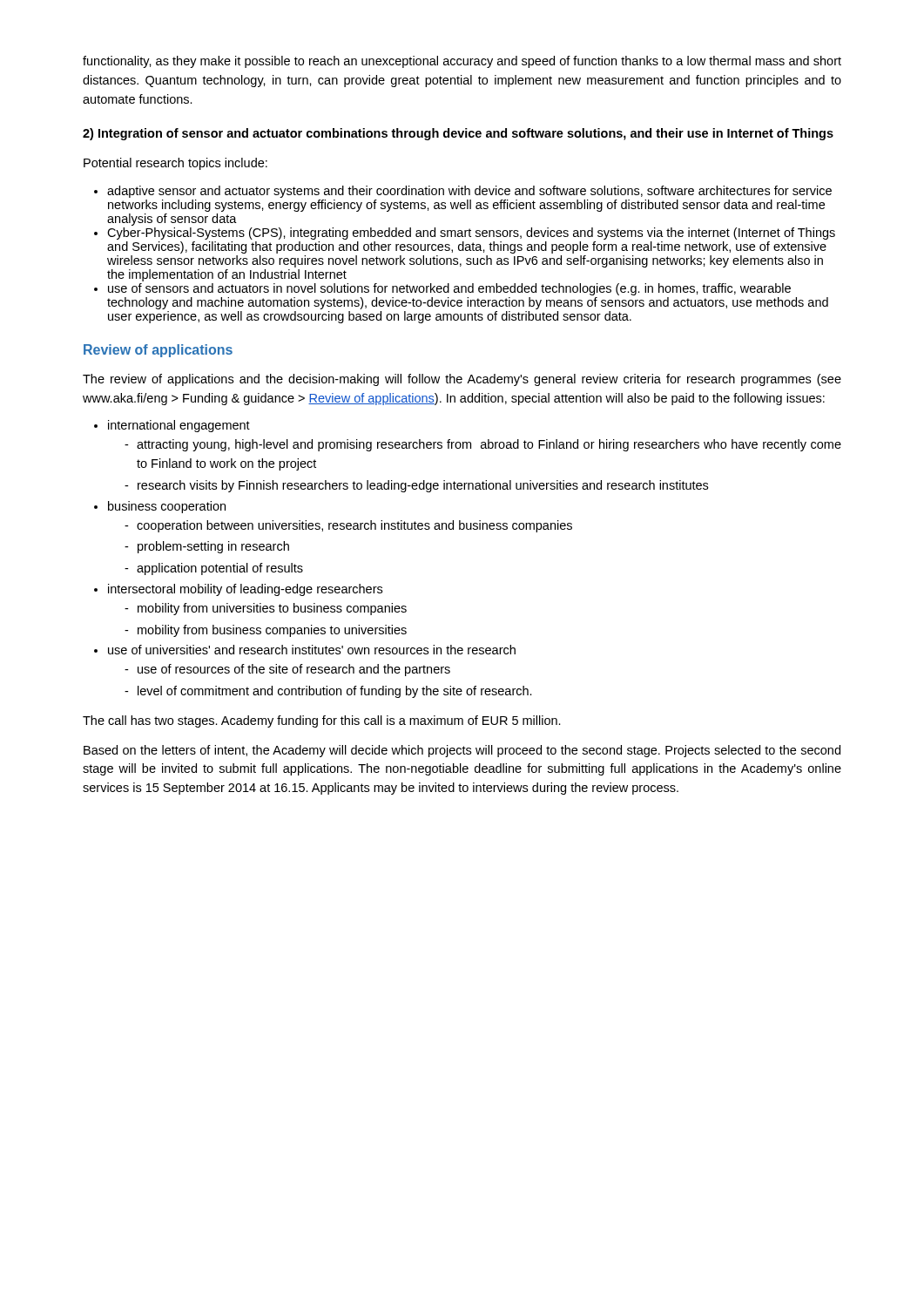
Task: Locate the block starting "Based on the letters of"
Action: click(x=462, y=769)
